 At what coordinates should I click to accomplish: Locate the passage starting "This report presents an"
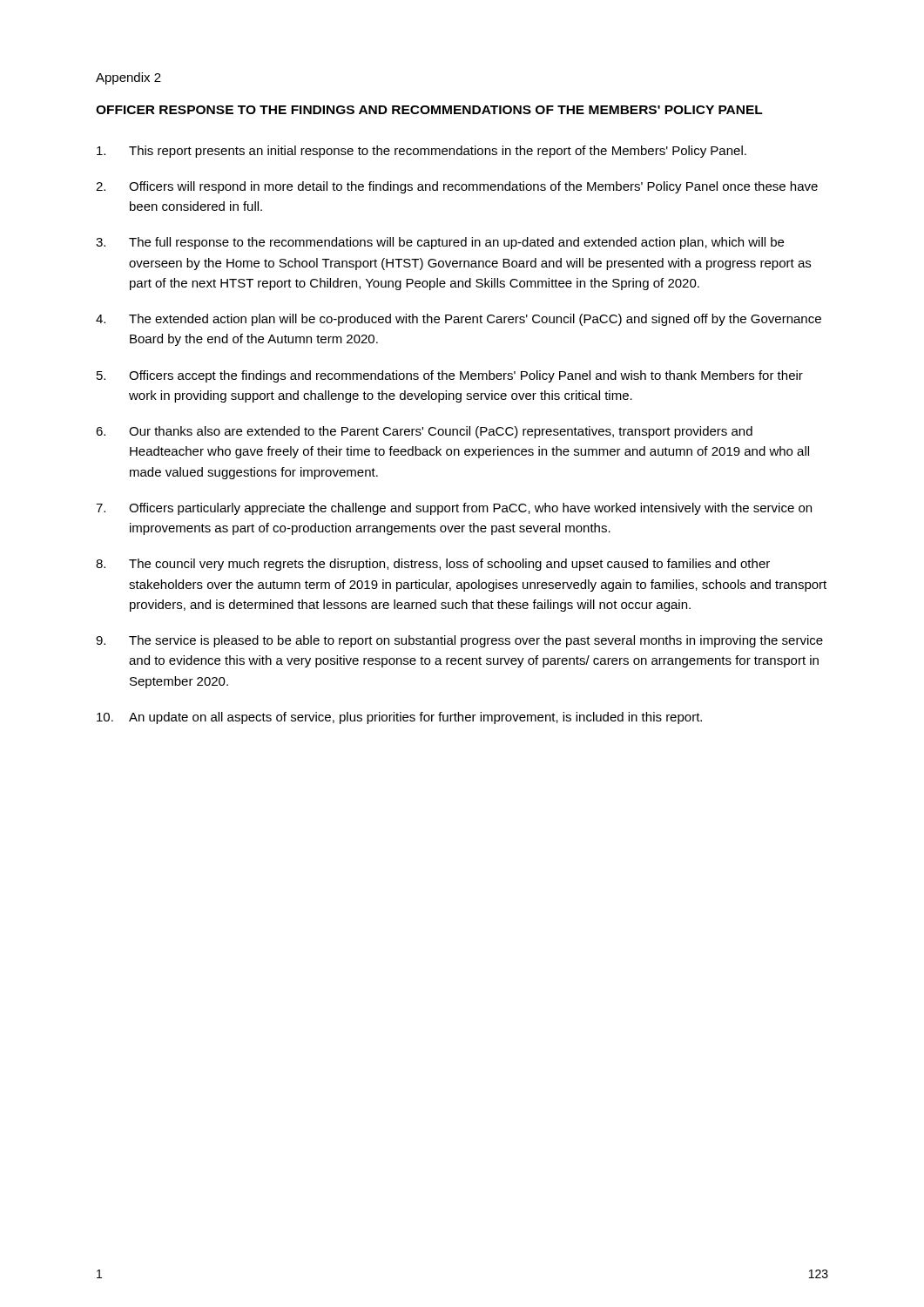[462, 150]
